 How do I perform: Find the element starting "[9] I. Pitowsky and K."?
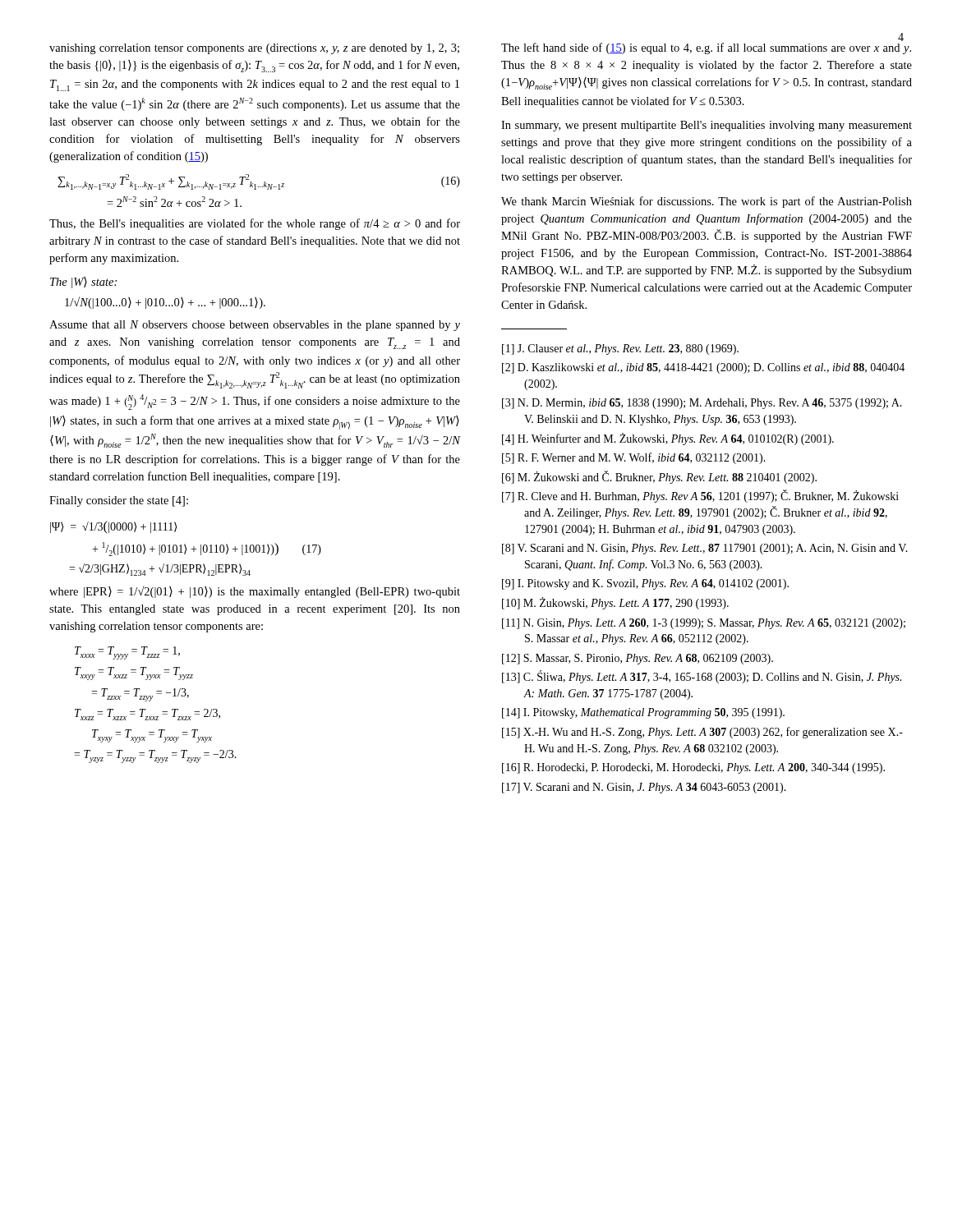[645, 584]
